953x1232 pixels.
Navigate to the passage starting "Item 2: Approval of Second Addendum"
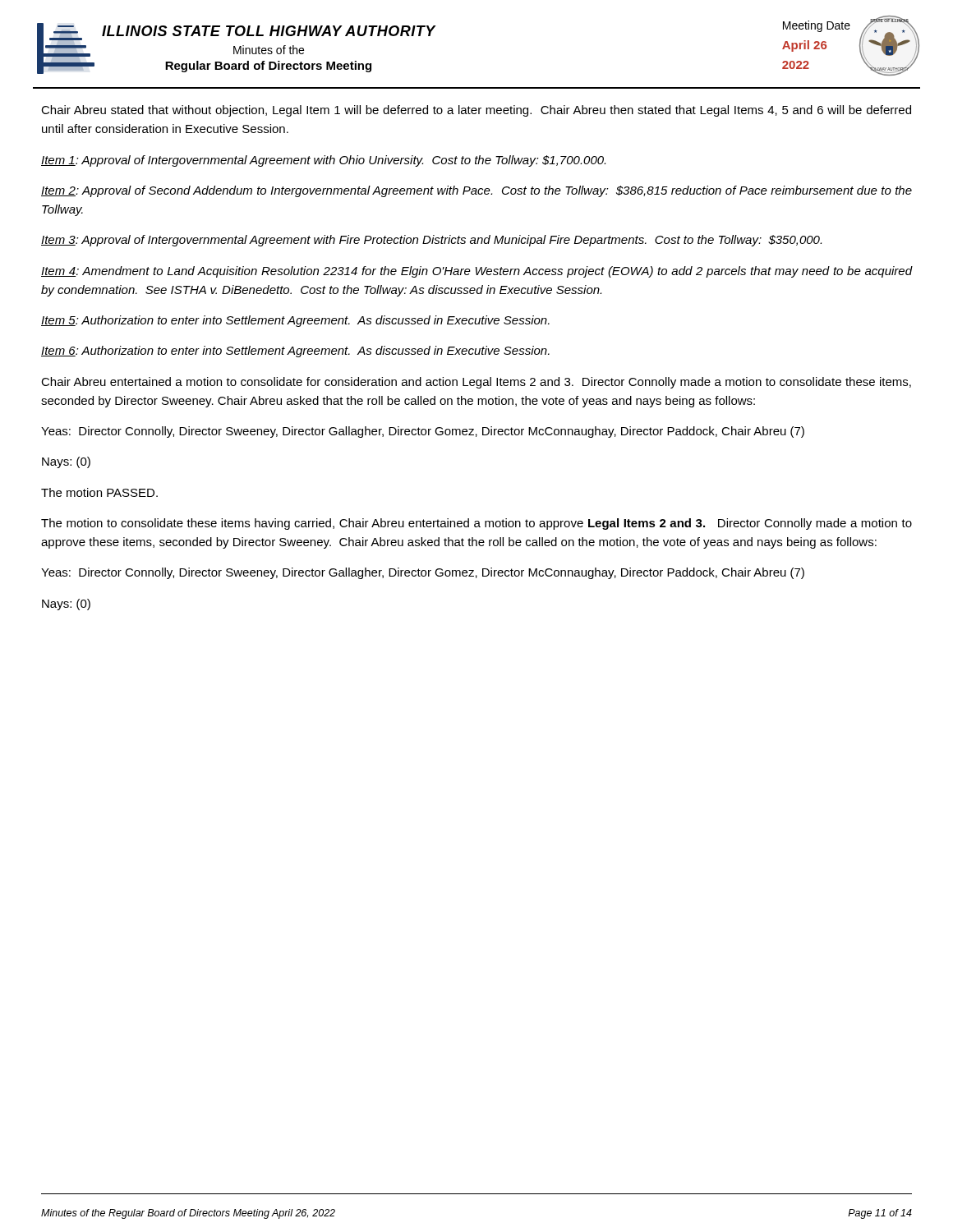476,199
